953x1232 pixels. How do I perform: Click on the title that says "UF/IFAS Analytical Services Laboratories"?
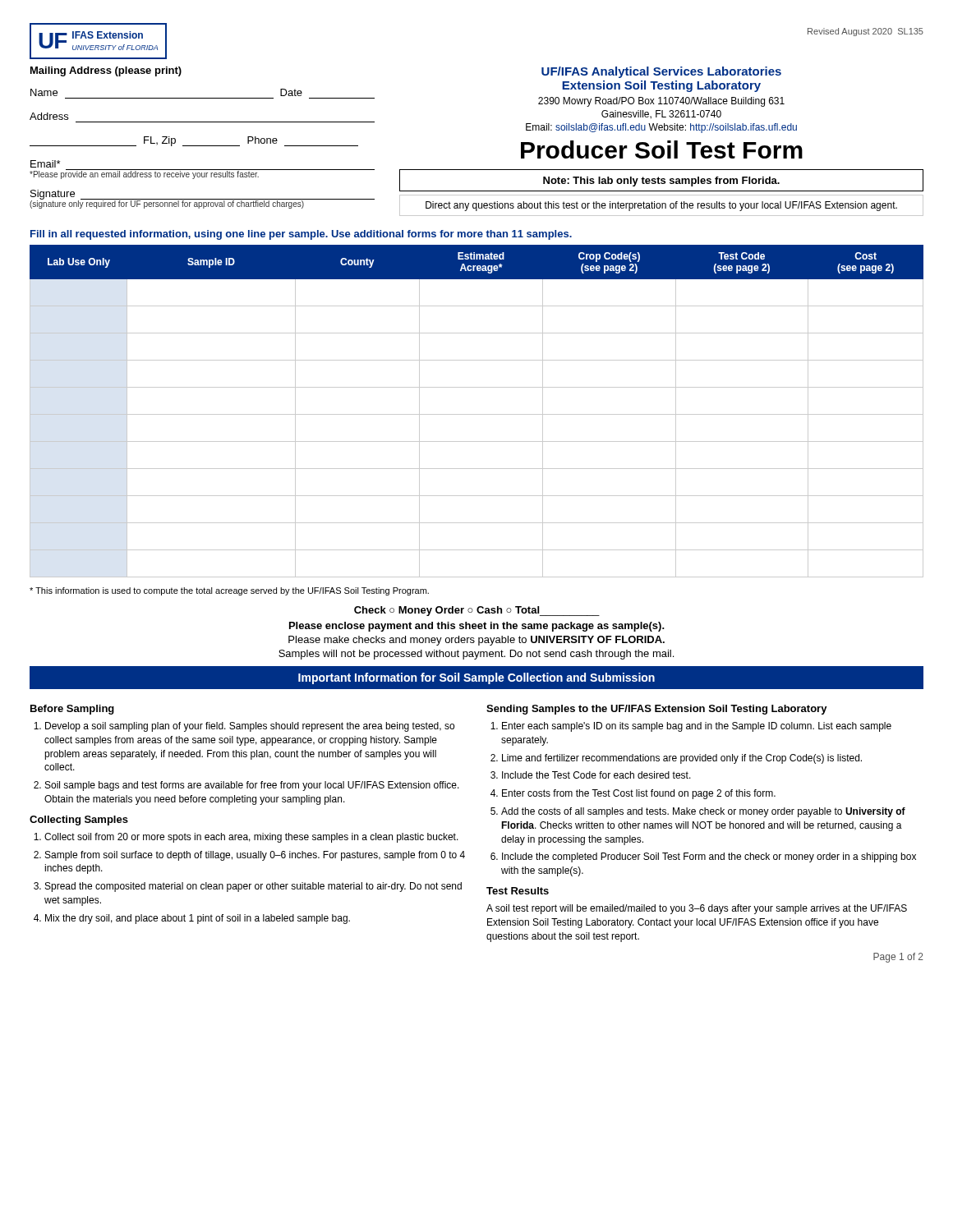point(661,78)
